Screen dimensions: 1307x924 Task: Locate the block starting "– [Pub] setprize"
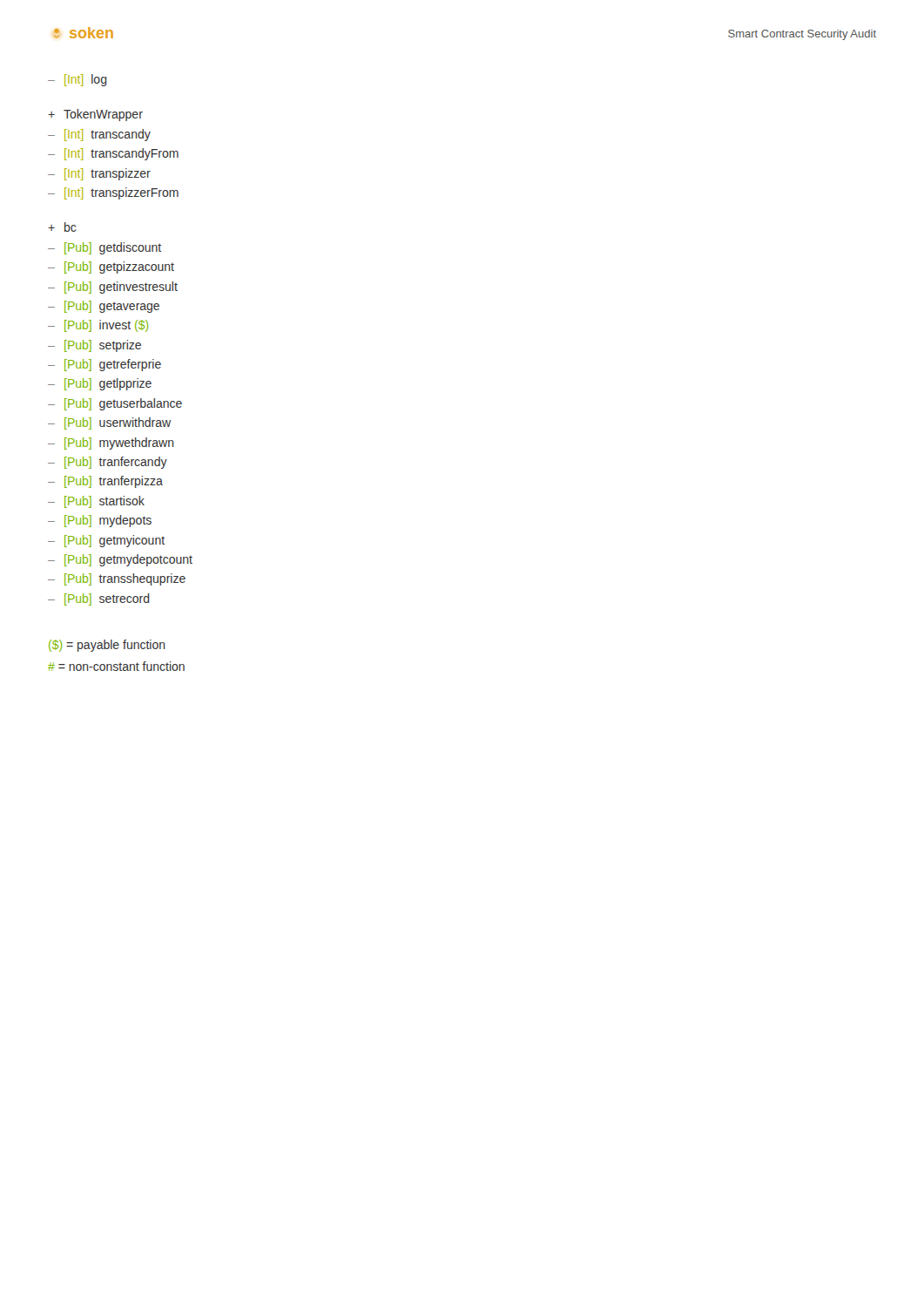coord(95,345)
